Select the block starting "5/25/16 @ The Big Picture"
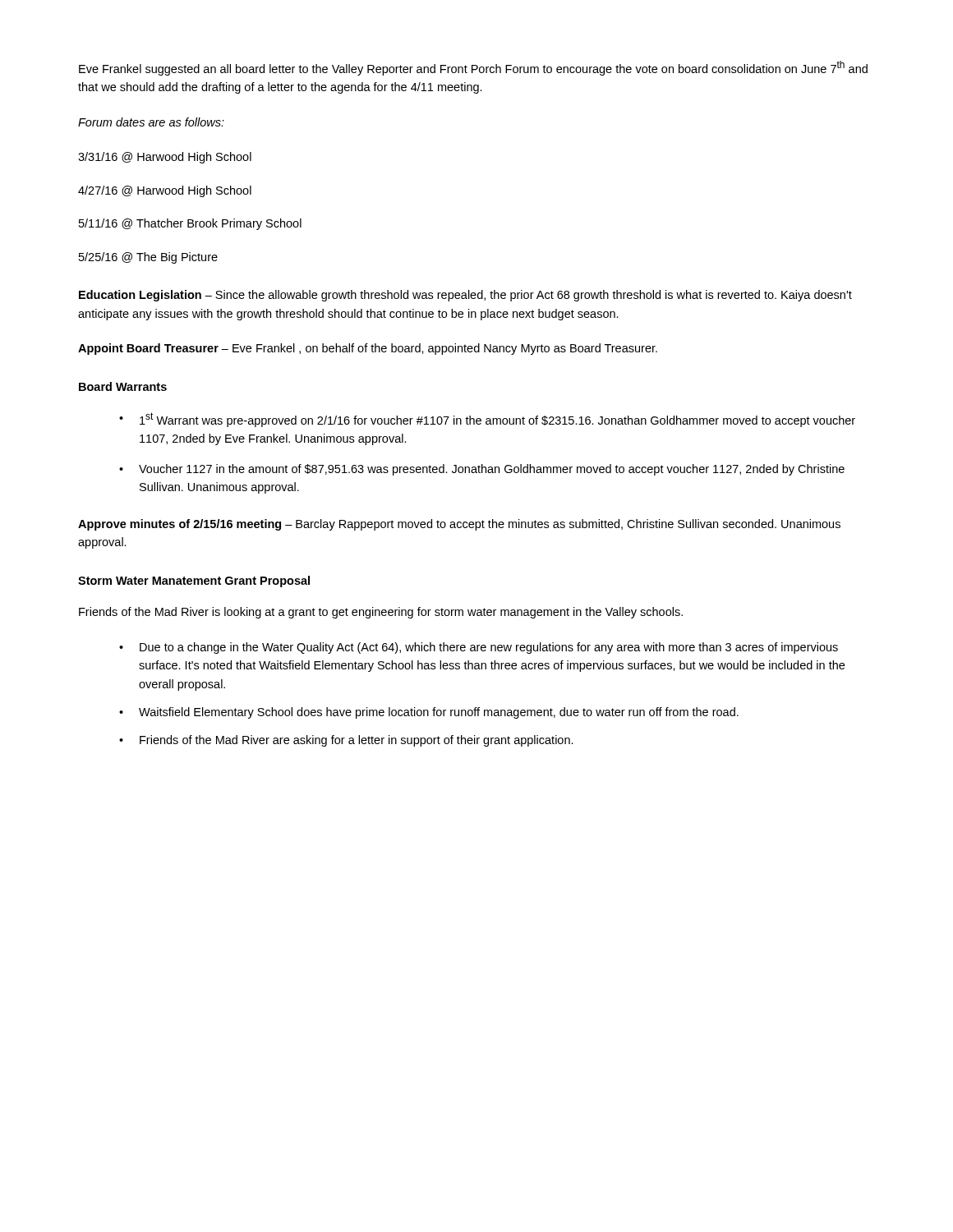 tap(148, 257)
